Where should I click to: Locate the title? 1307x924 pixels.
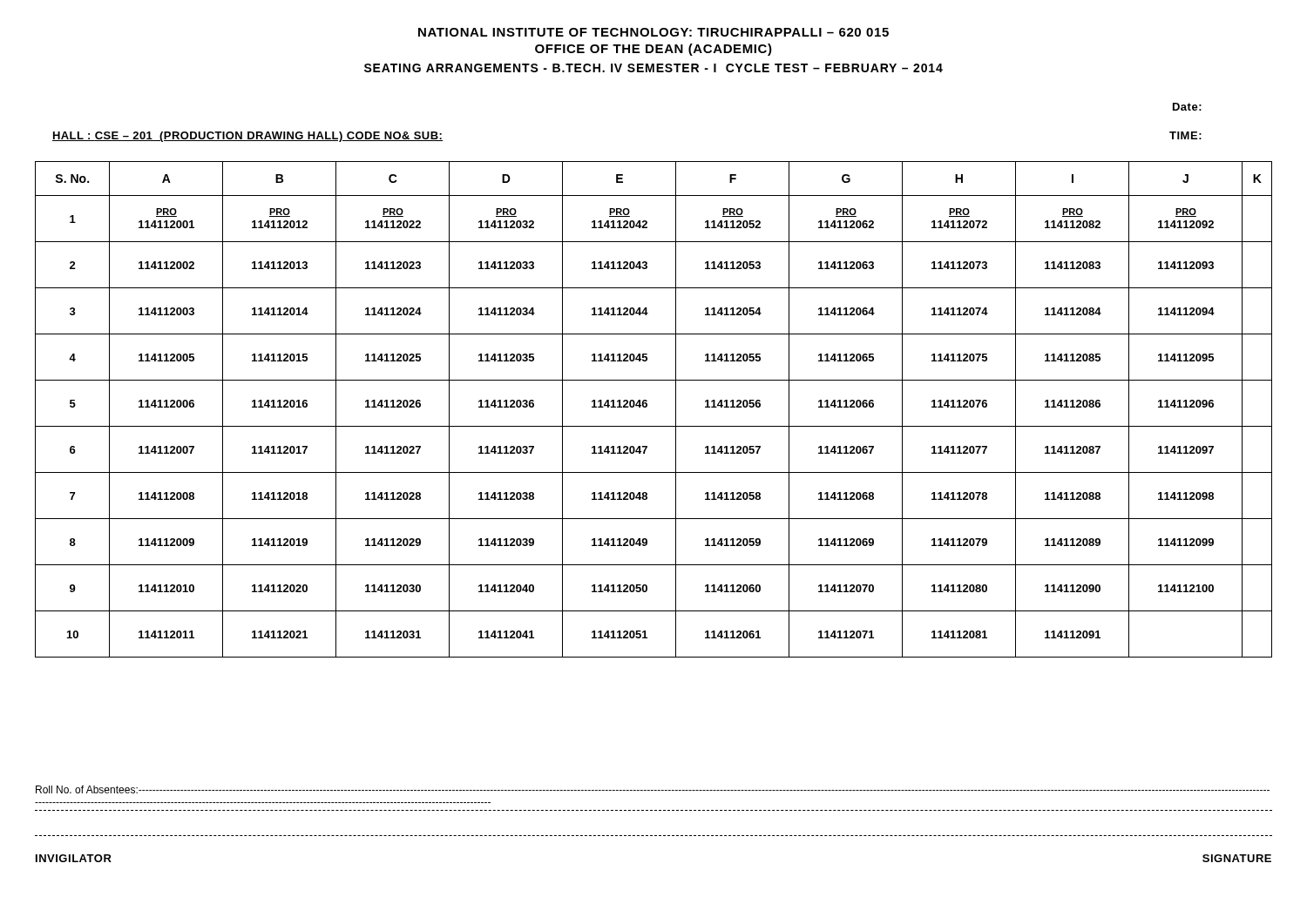click(654, 50)
